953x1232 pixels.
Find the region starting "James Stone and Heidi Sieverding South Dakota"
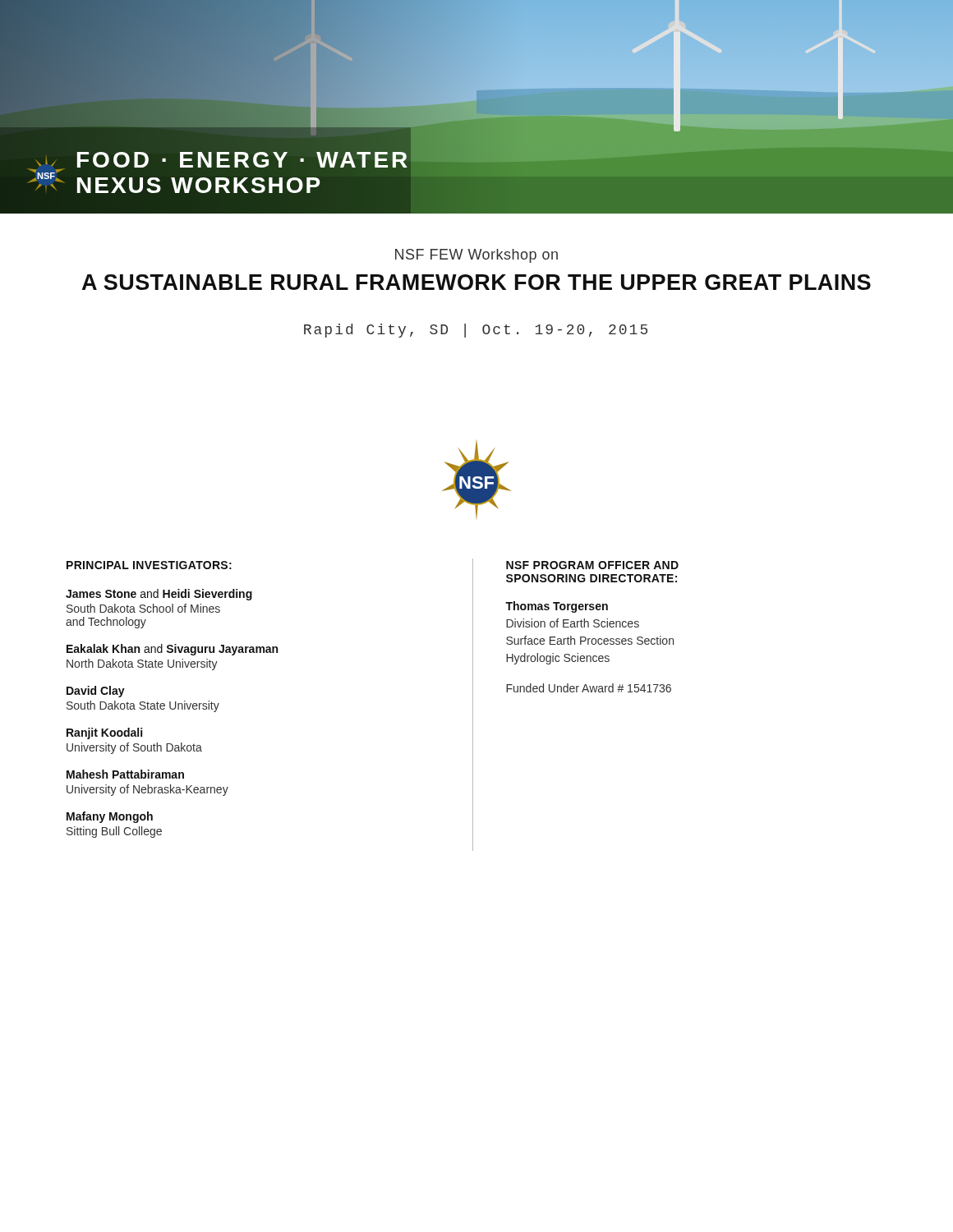(257, 607)
